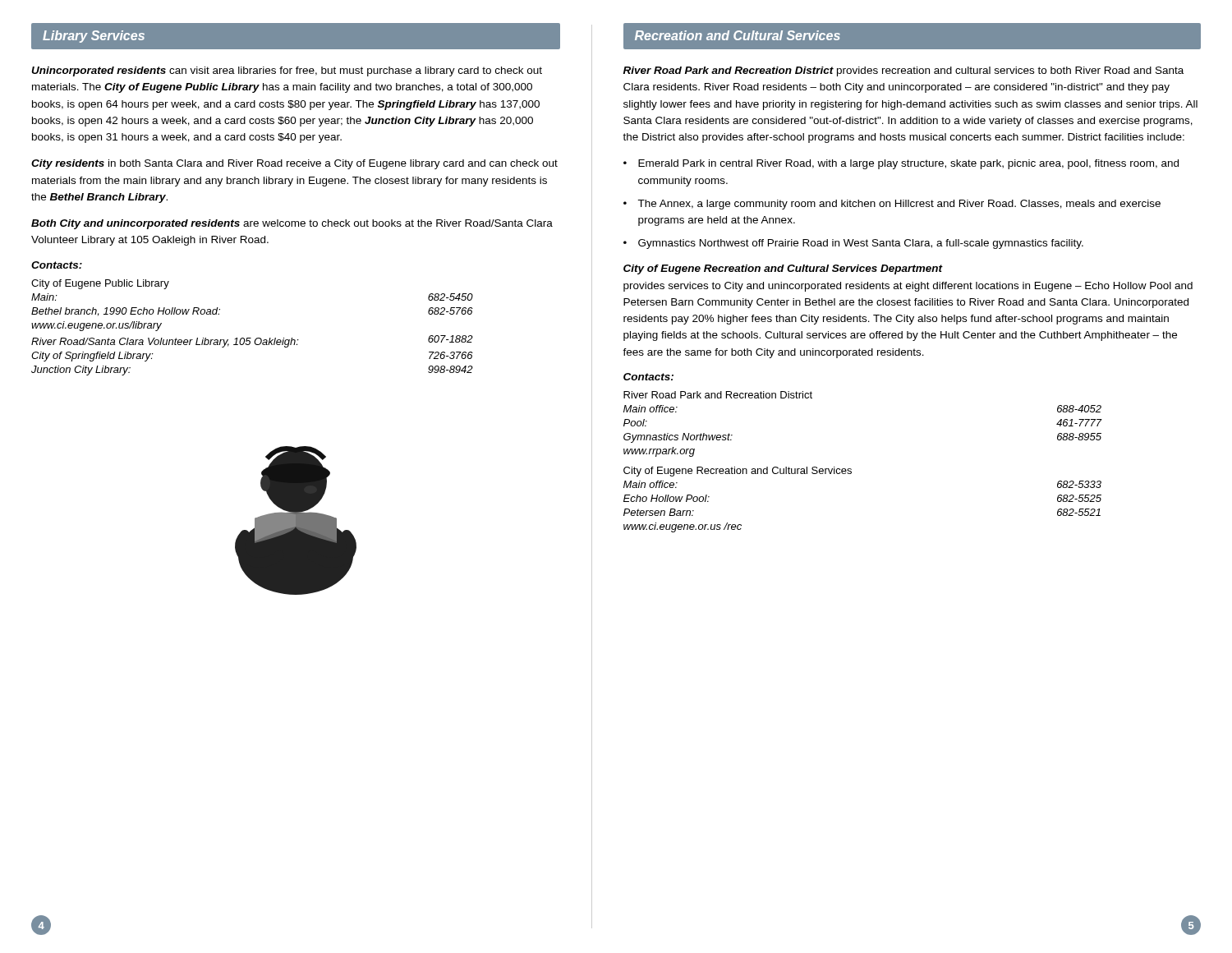
Task: Find the block on this page that starts "Emerald Park in central River Road,"
Action: pyautogui.click(x=909, y=172)
